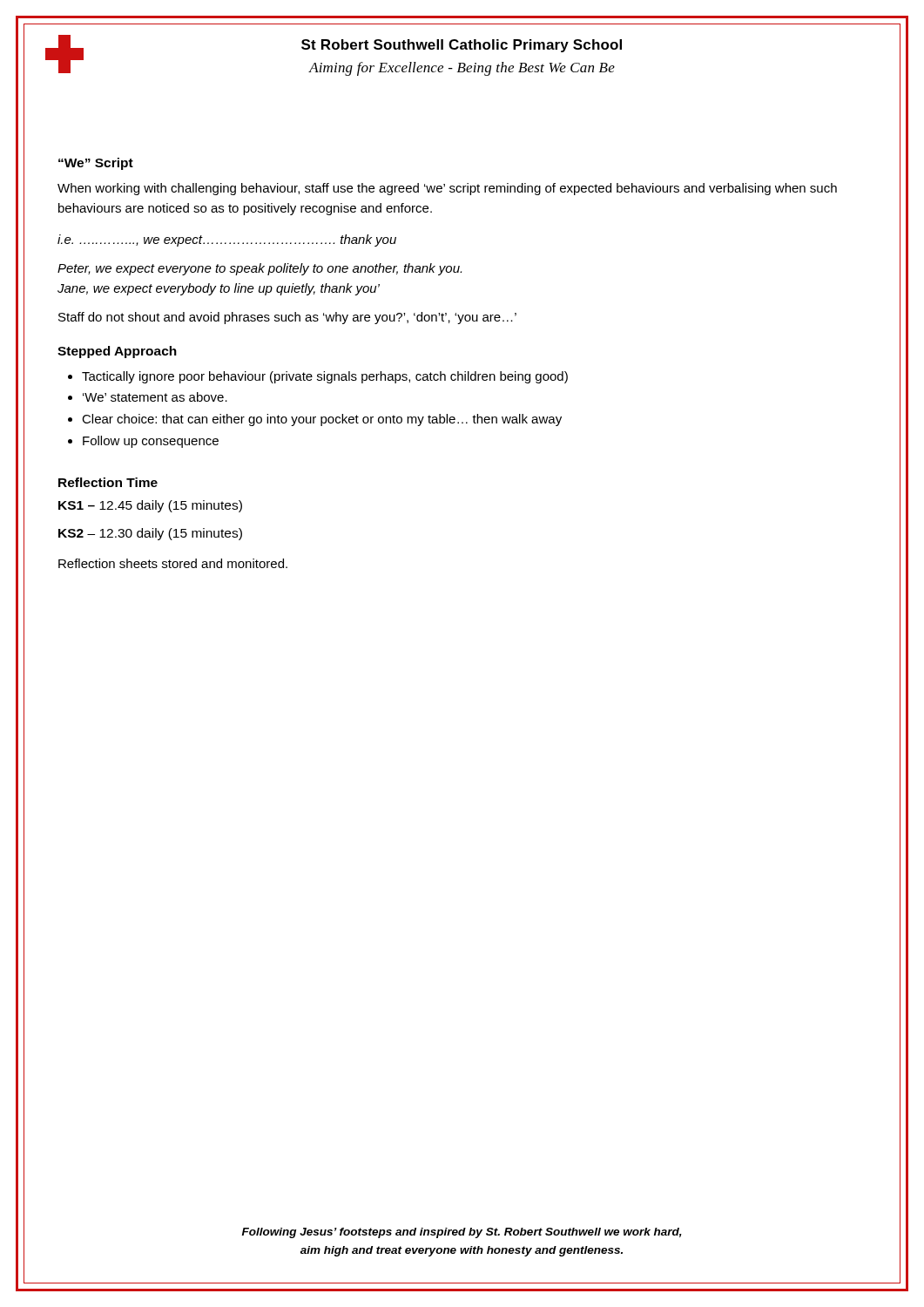Find the element starting "Peter, we expect"
924x1307 pixels.
(260, 278)
